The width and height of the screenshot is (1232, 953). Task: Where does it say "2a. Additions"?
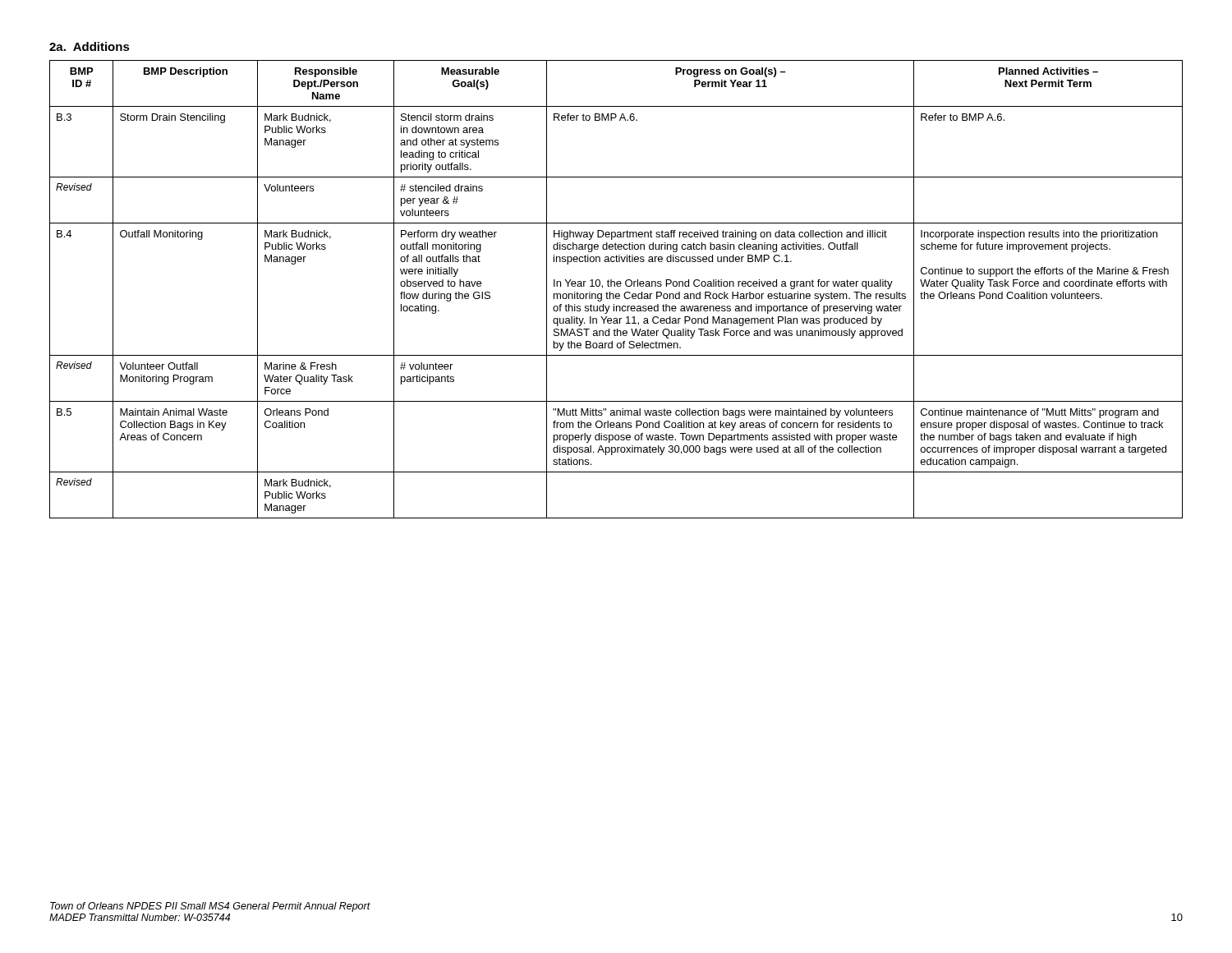point(89,46)
